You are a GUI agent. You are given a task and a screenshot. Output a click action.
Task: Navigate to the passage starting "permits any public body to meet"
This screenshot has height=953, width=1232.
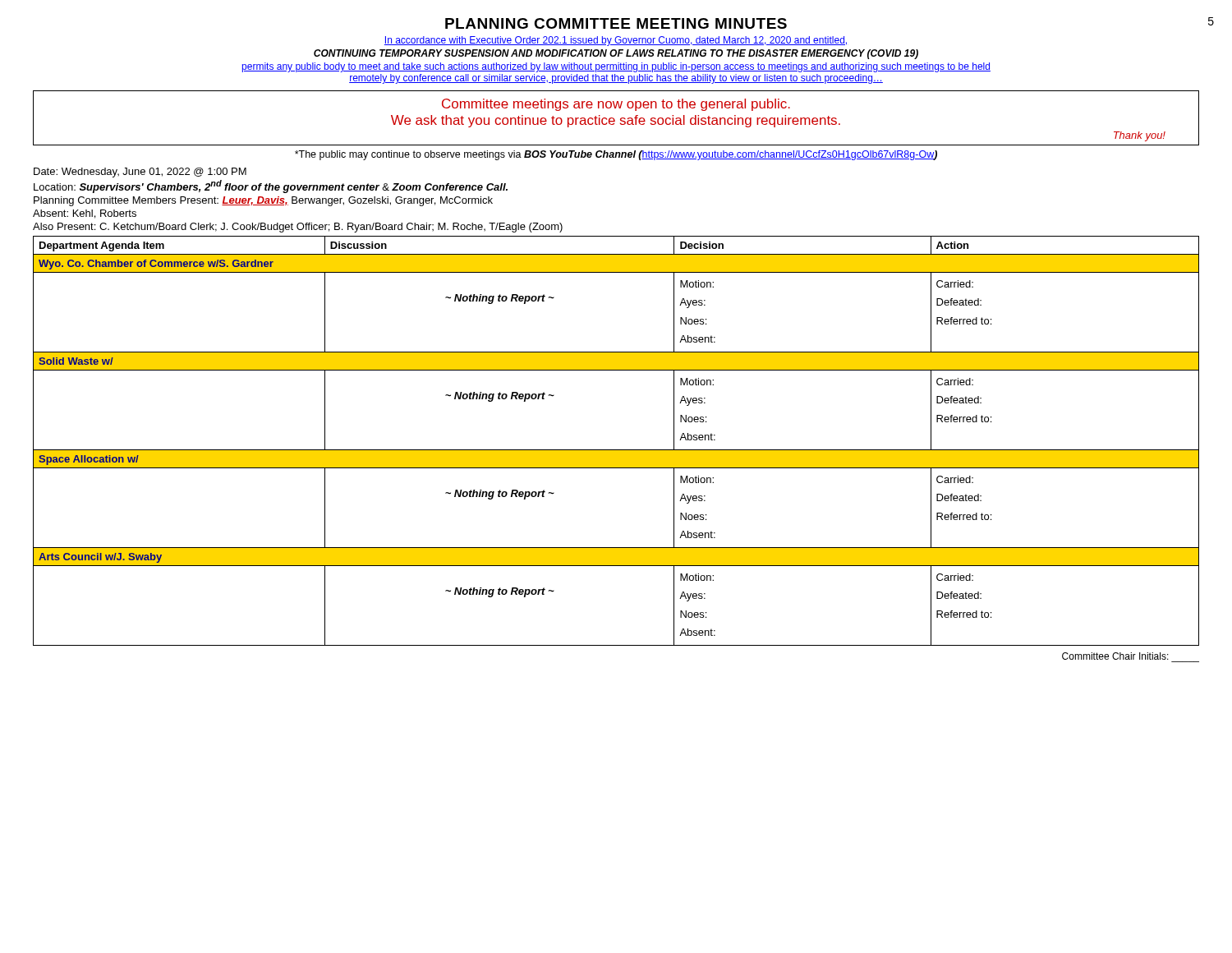[616, 72]
